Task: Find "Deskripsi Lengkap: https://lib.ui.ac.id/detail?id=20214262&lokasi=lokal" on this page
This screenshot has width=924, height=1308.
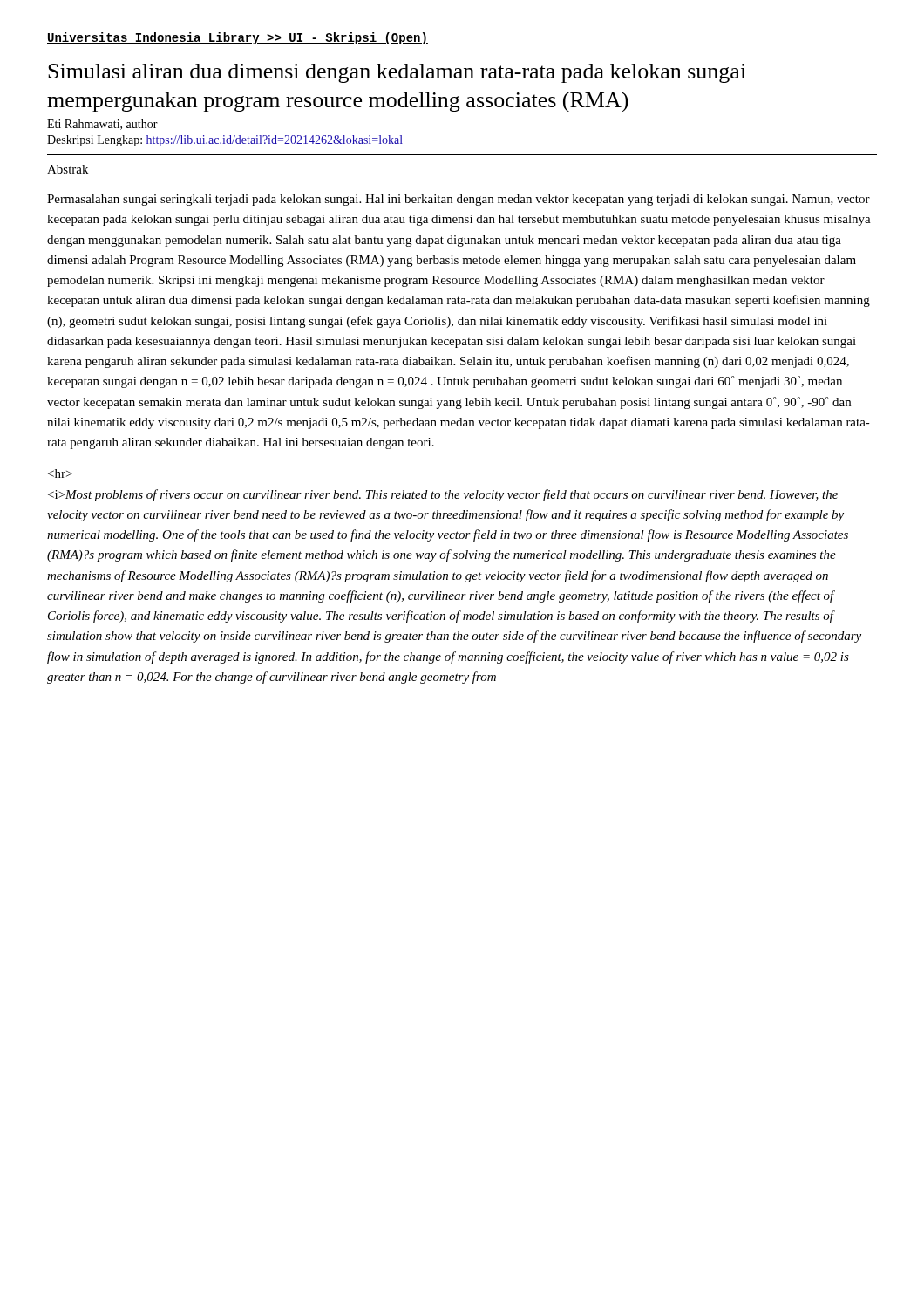Action: (x=225, y=140)
